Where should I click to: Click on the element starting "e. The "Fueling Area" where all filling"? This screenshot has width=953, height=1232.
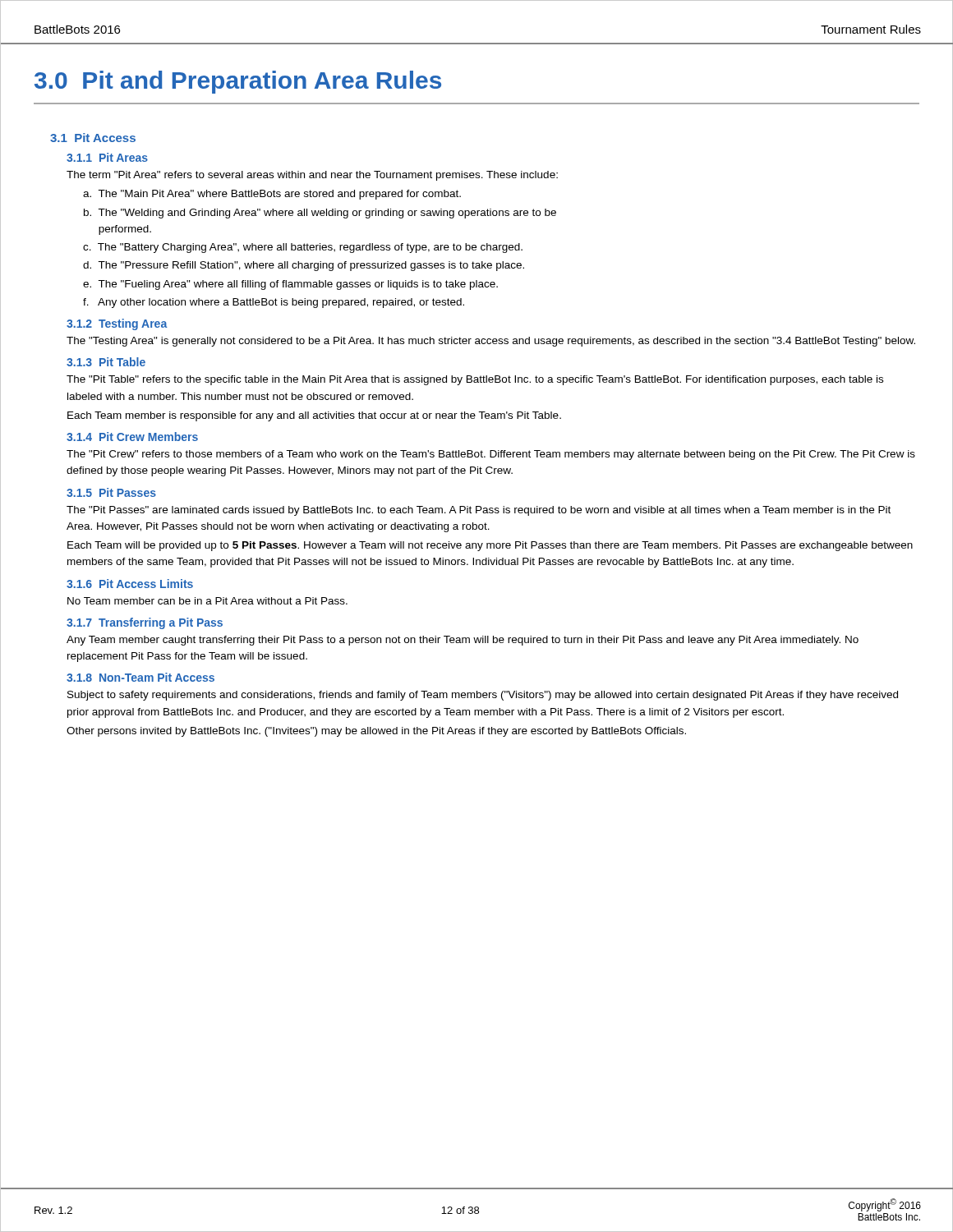coord(291,283)
